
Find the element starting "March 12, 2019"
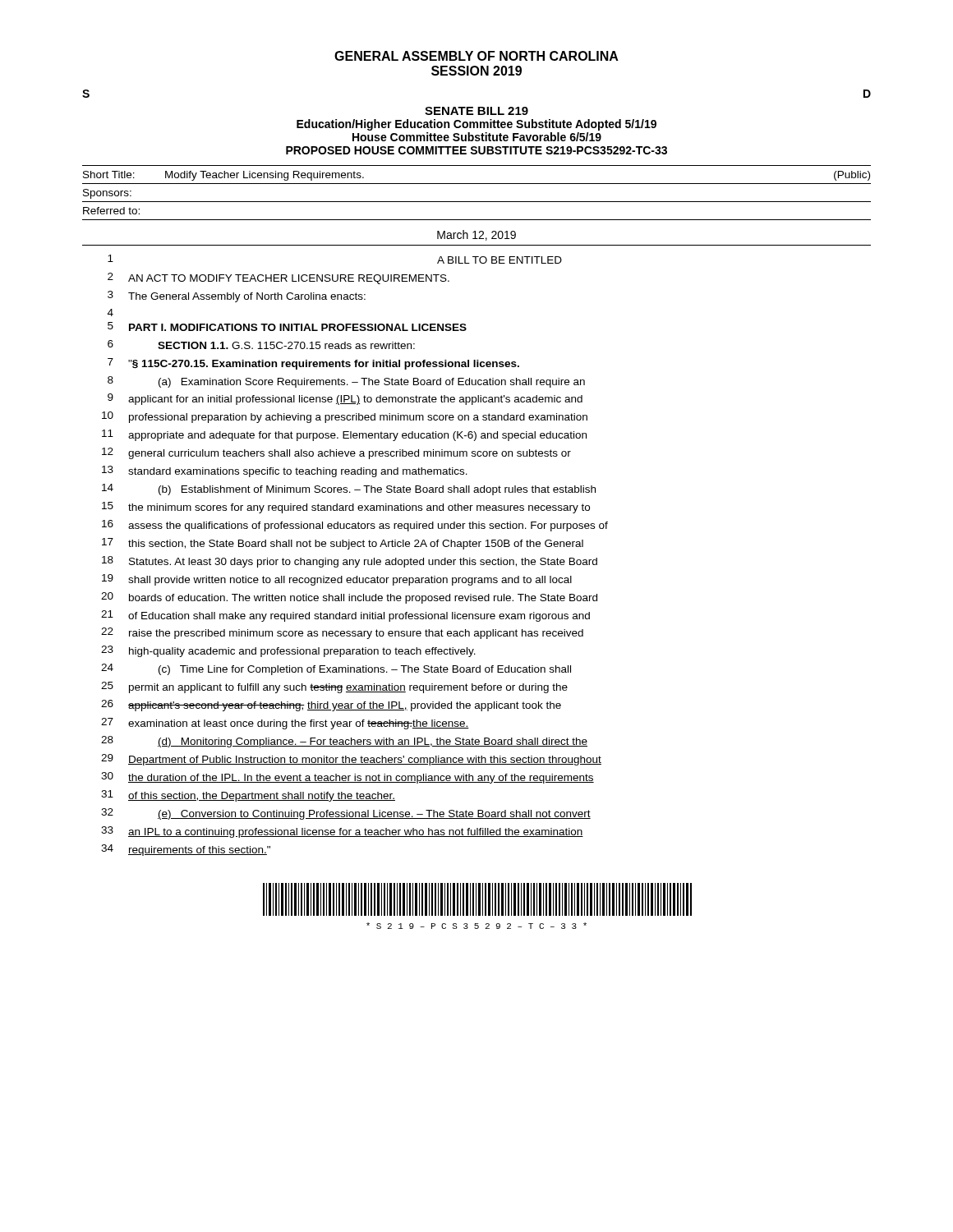pos(476,235)
